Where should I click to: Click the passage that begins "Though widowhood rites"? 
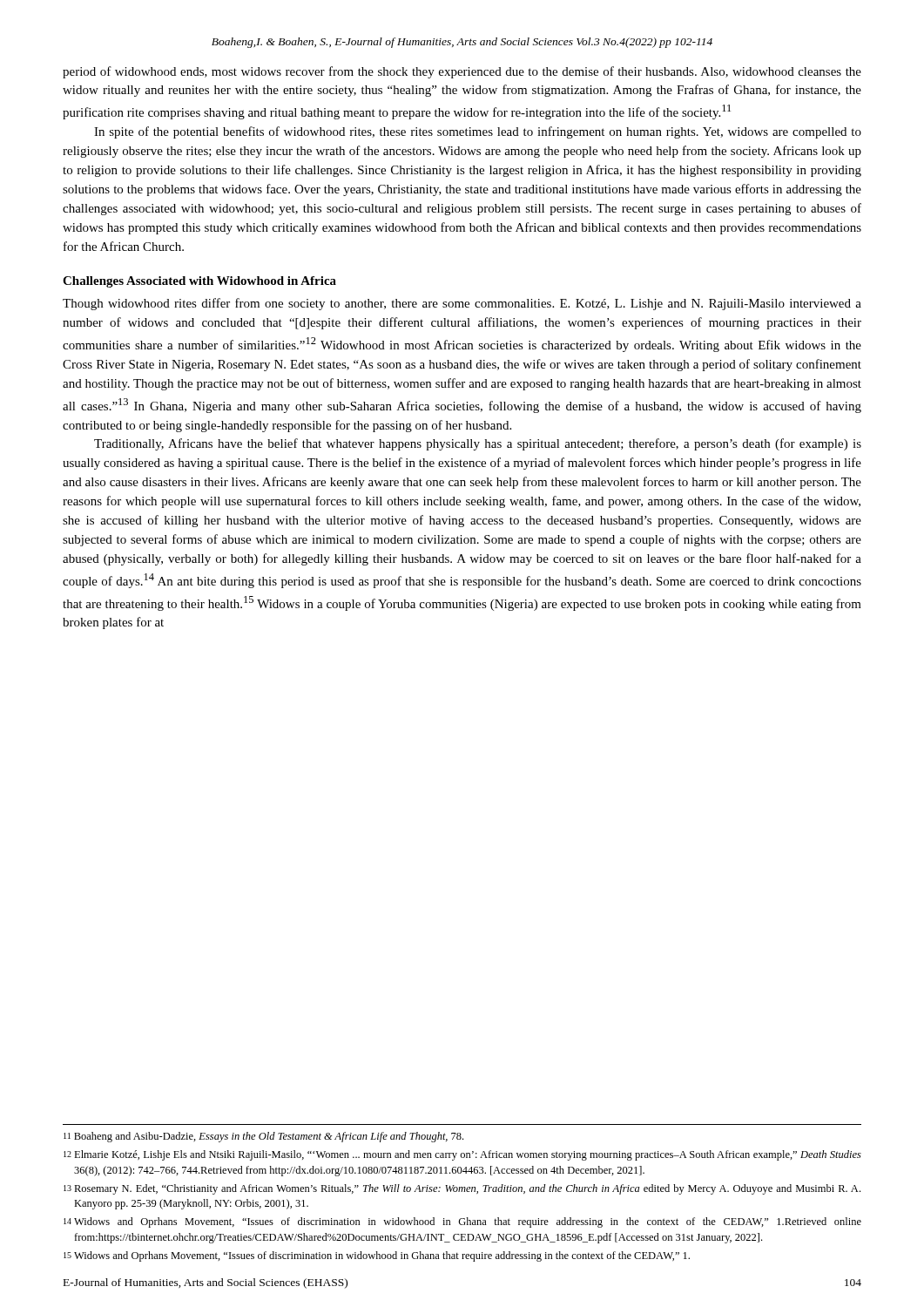coord(462,365)
